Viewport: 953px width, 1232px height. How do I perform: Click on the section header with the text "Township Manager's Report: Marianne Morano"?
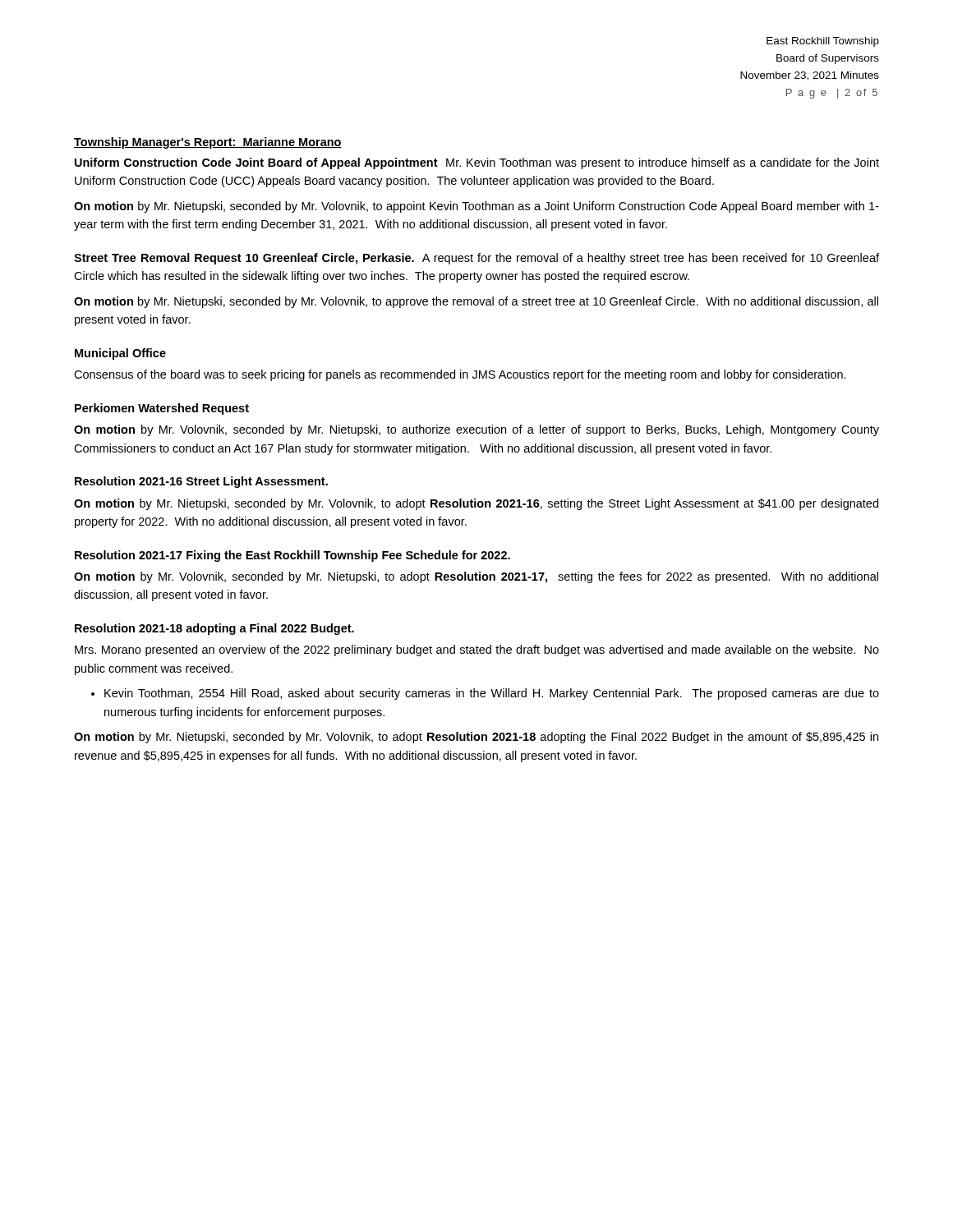pyautogui.click(x=208, y=142)
